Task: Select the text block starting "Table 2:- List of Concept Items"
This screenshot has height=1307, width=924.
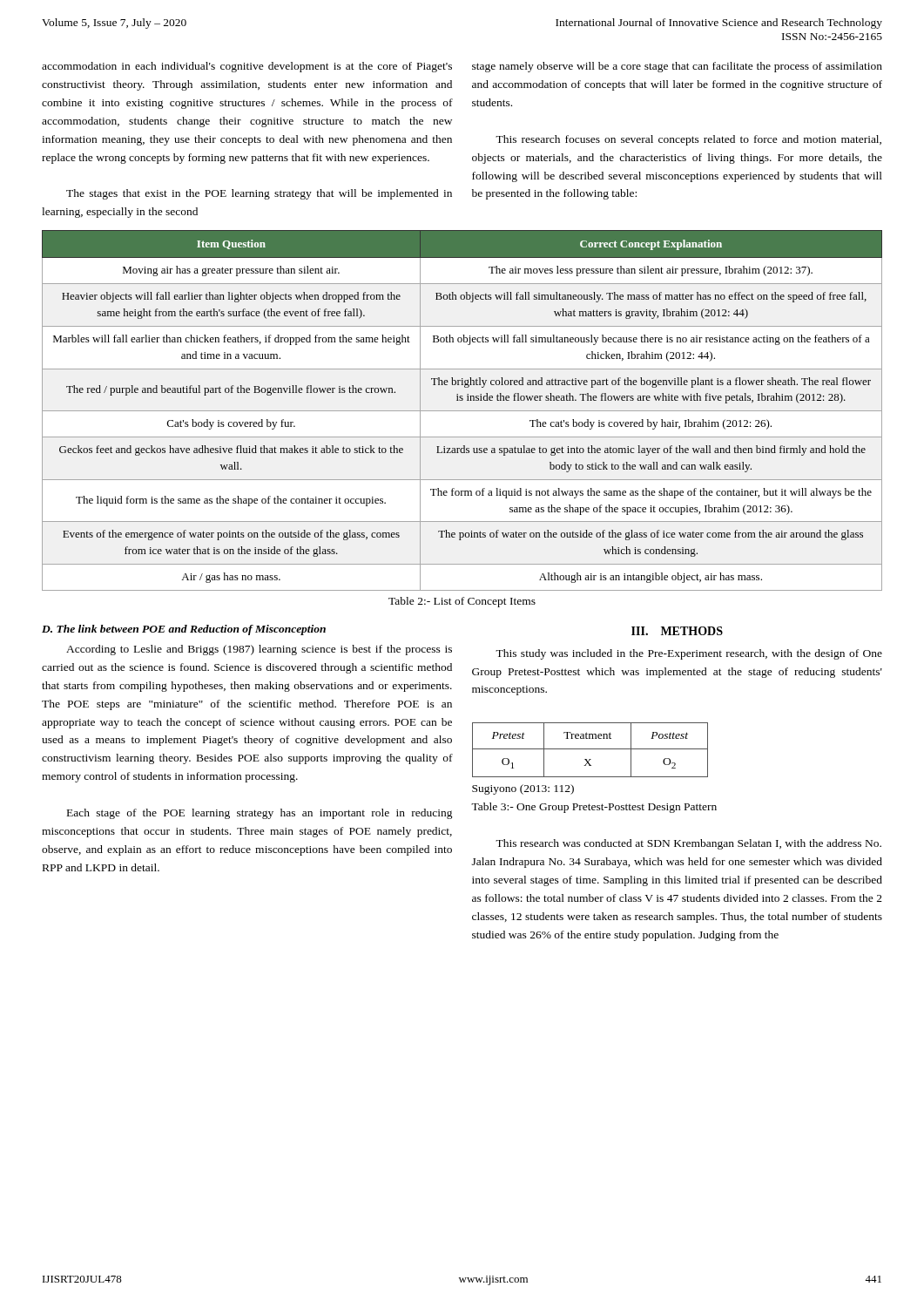Action: pyautogui.click(x=462, y=601)
